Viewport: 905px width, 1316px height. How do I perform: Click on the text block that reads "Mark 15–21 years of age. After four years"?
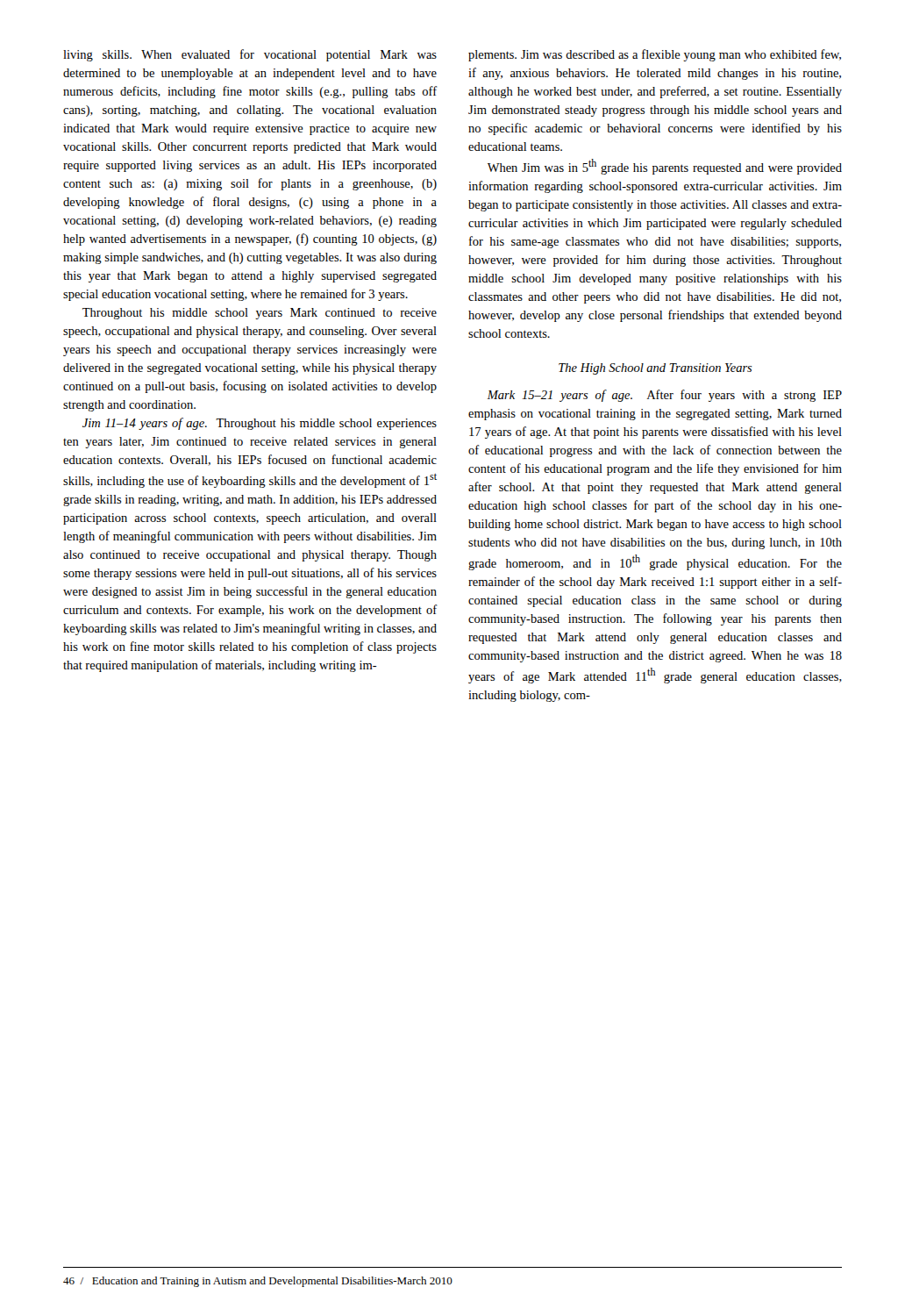point(655,545)
